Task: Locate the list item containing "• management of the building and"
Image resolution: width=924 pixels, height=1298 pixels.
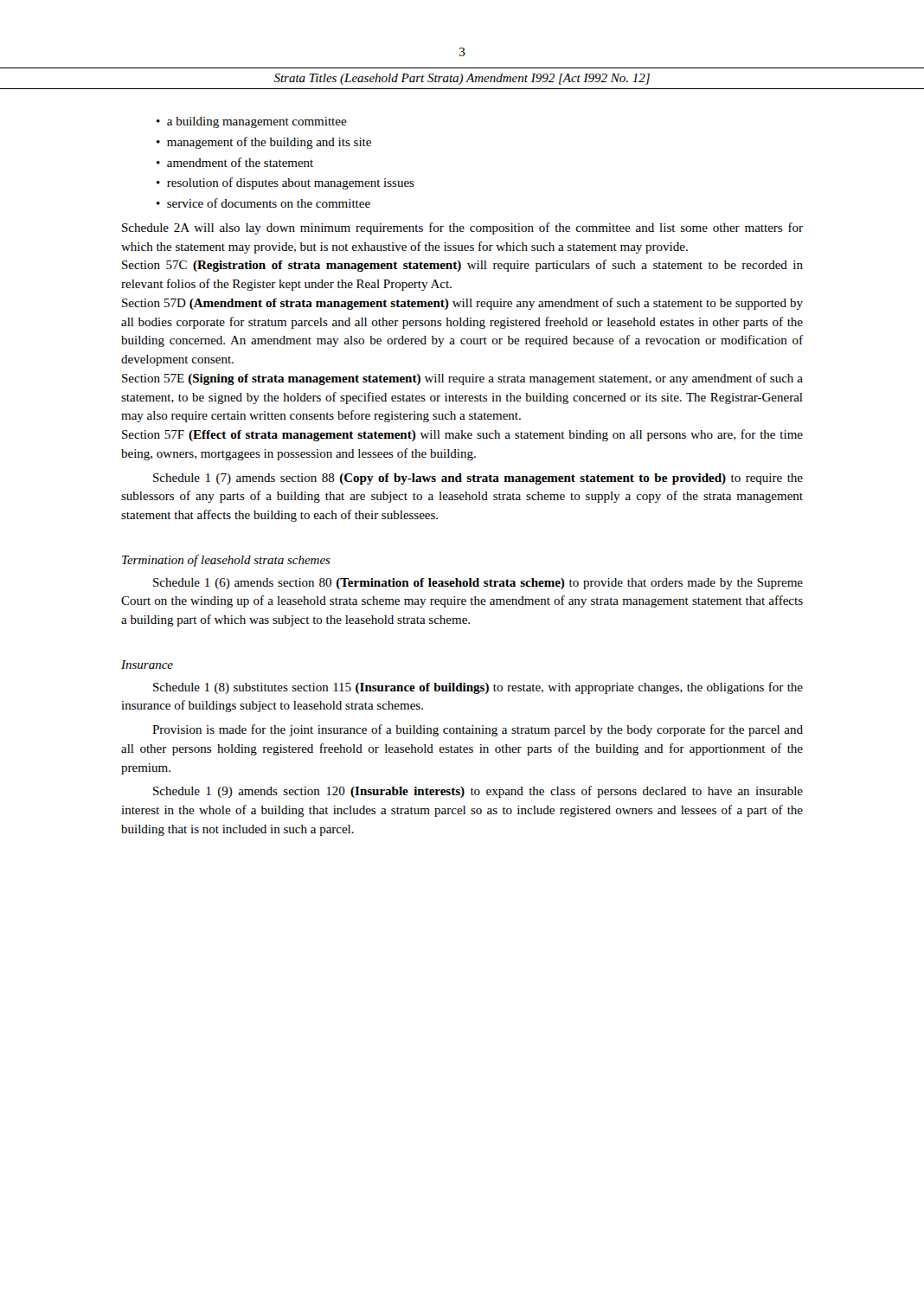Action: click(x=264, y=142)
